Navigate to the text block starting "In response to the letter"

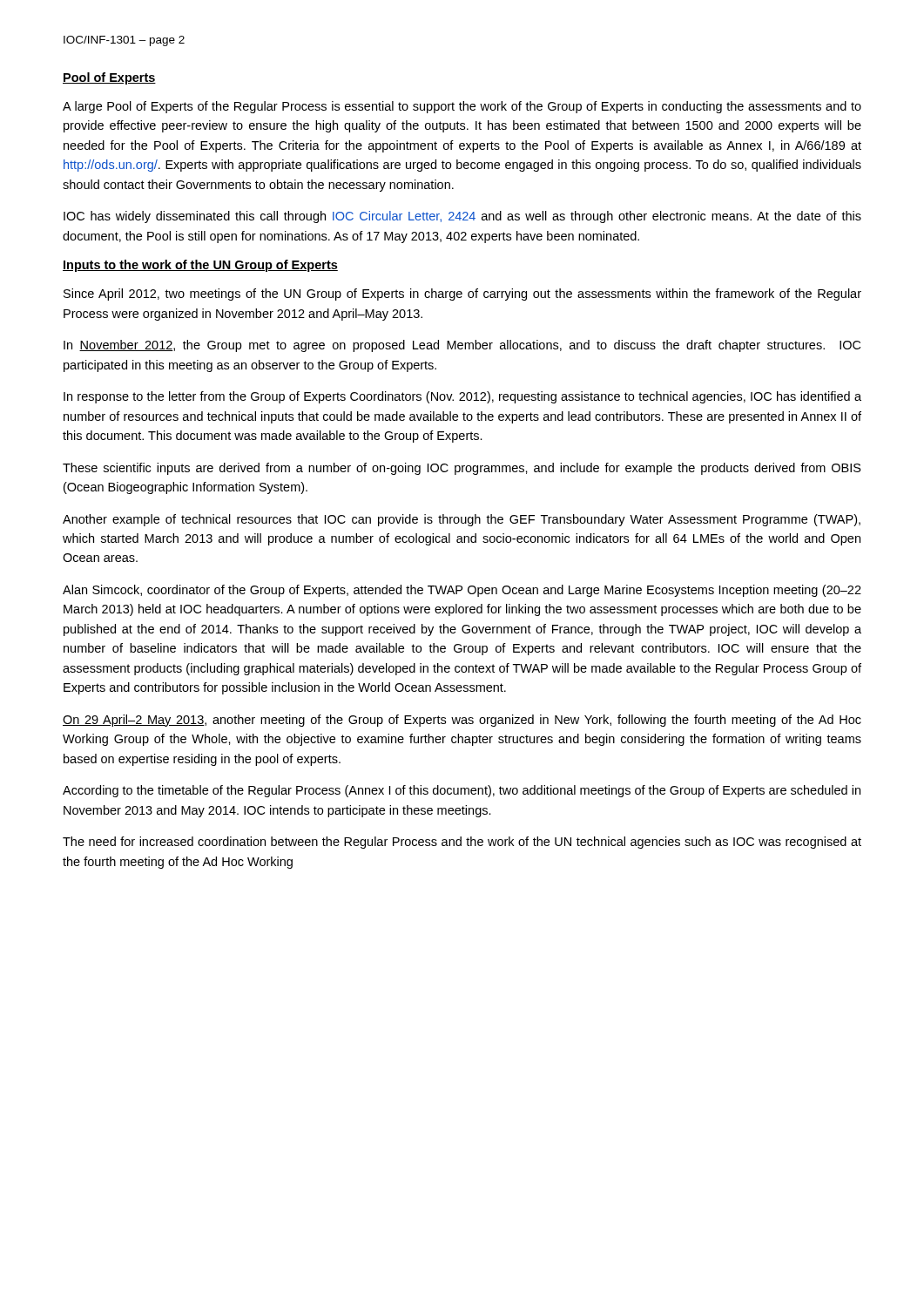(462, 416)
